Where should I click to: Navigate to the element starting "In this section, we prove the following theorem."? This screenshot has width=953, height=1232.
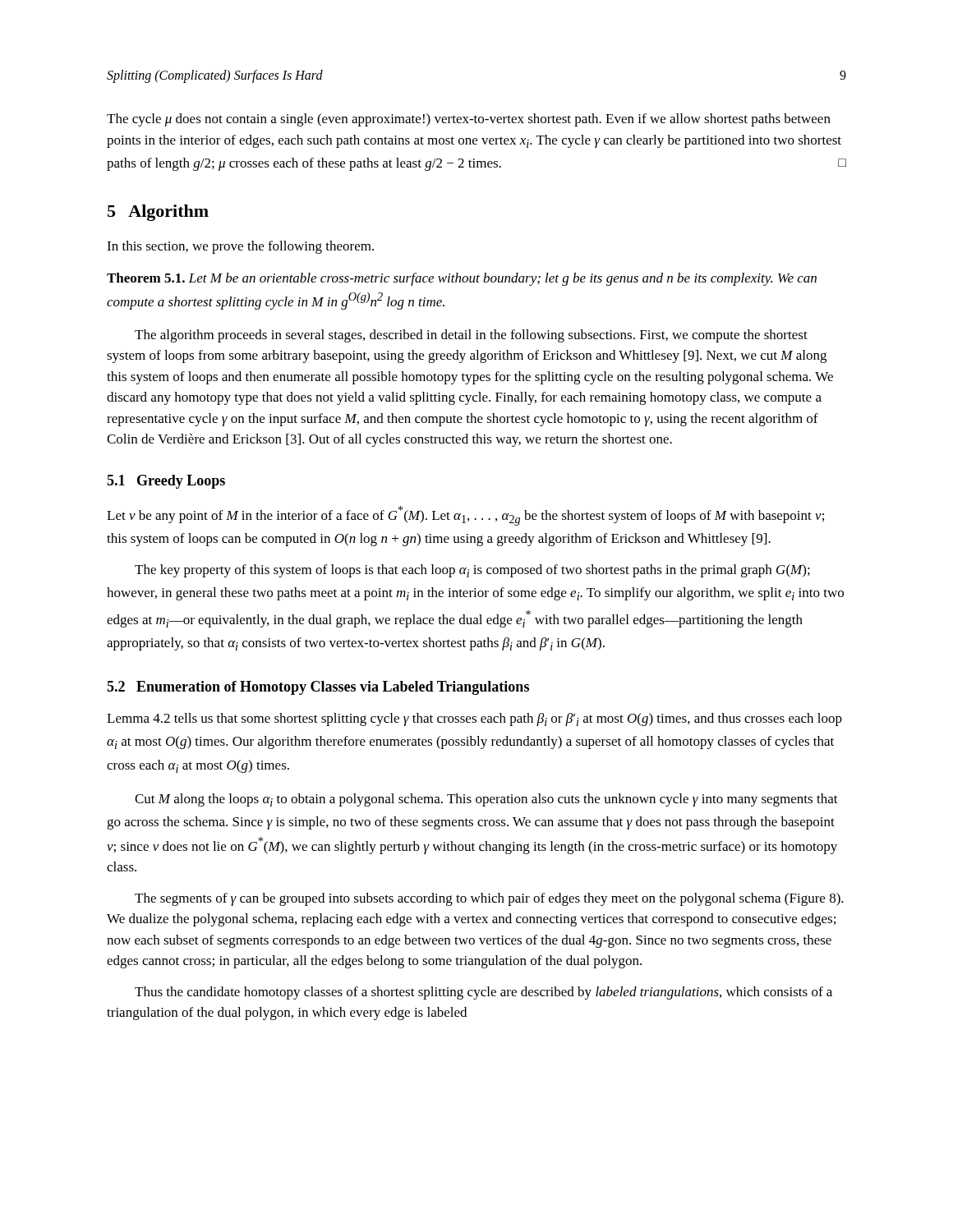(x=240, y=247)
